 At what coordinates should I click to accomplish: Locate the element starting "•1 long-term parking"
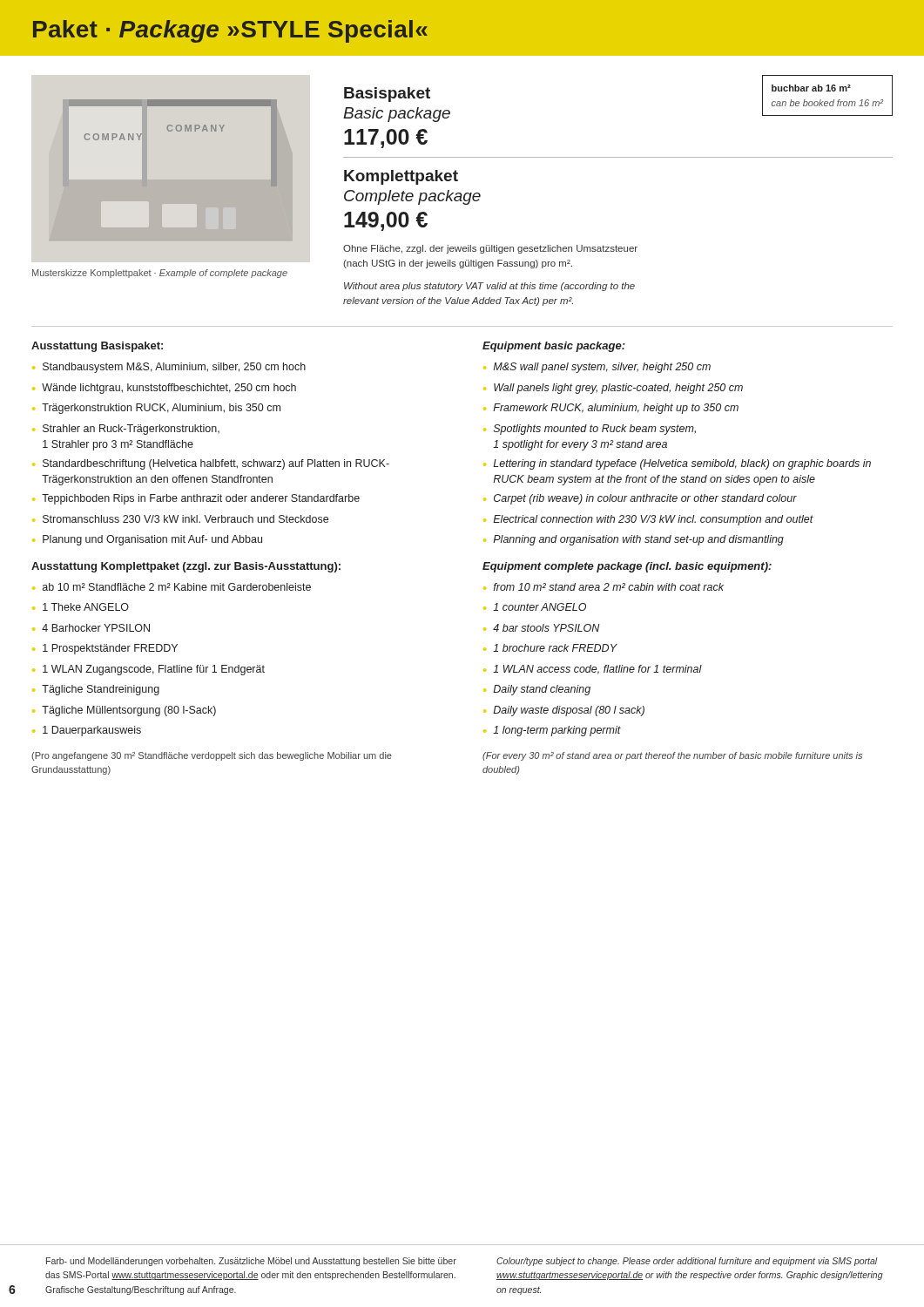coord(551,731)
